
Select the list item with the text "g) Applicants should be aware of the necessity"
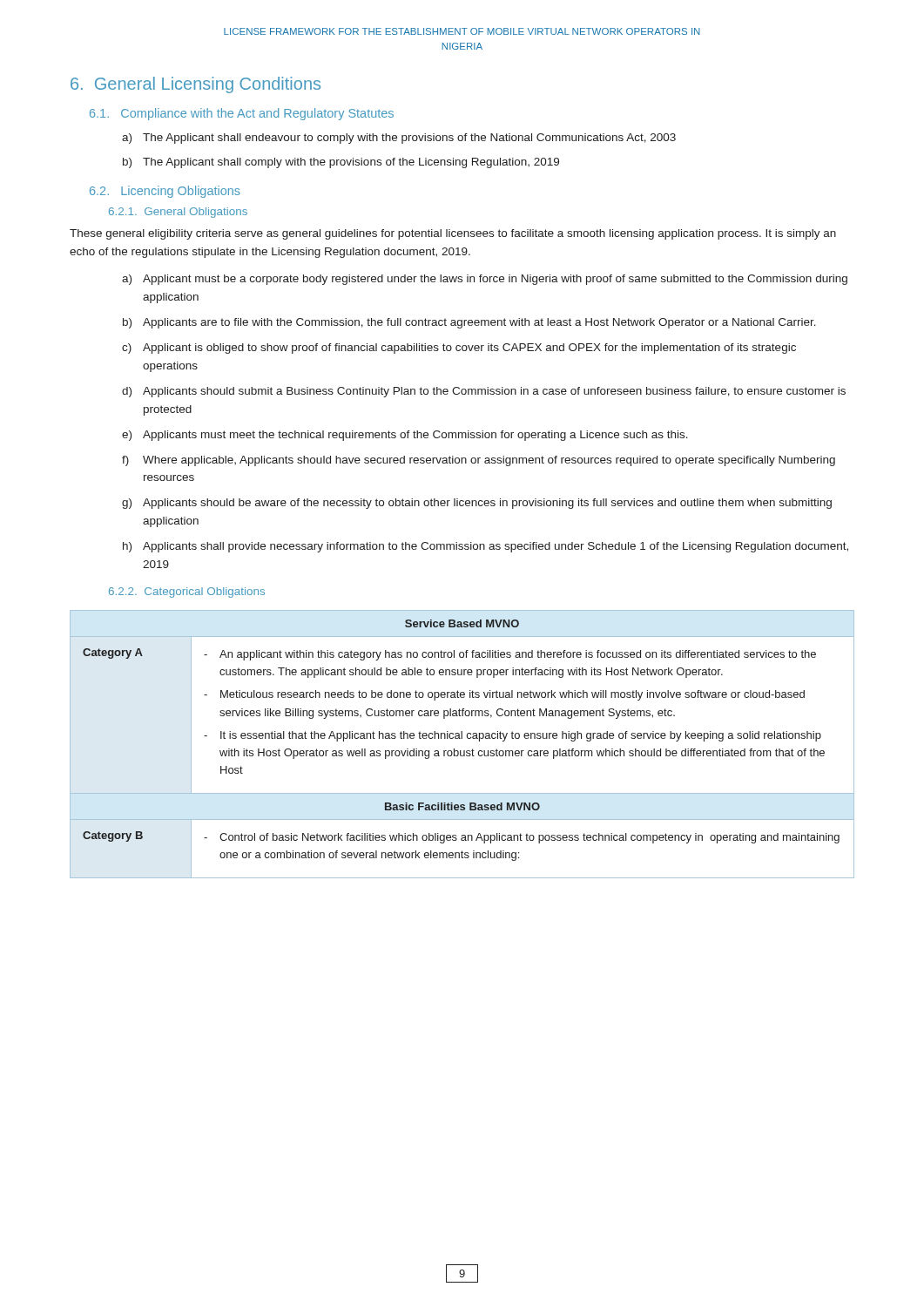(488, 513)
